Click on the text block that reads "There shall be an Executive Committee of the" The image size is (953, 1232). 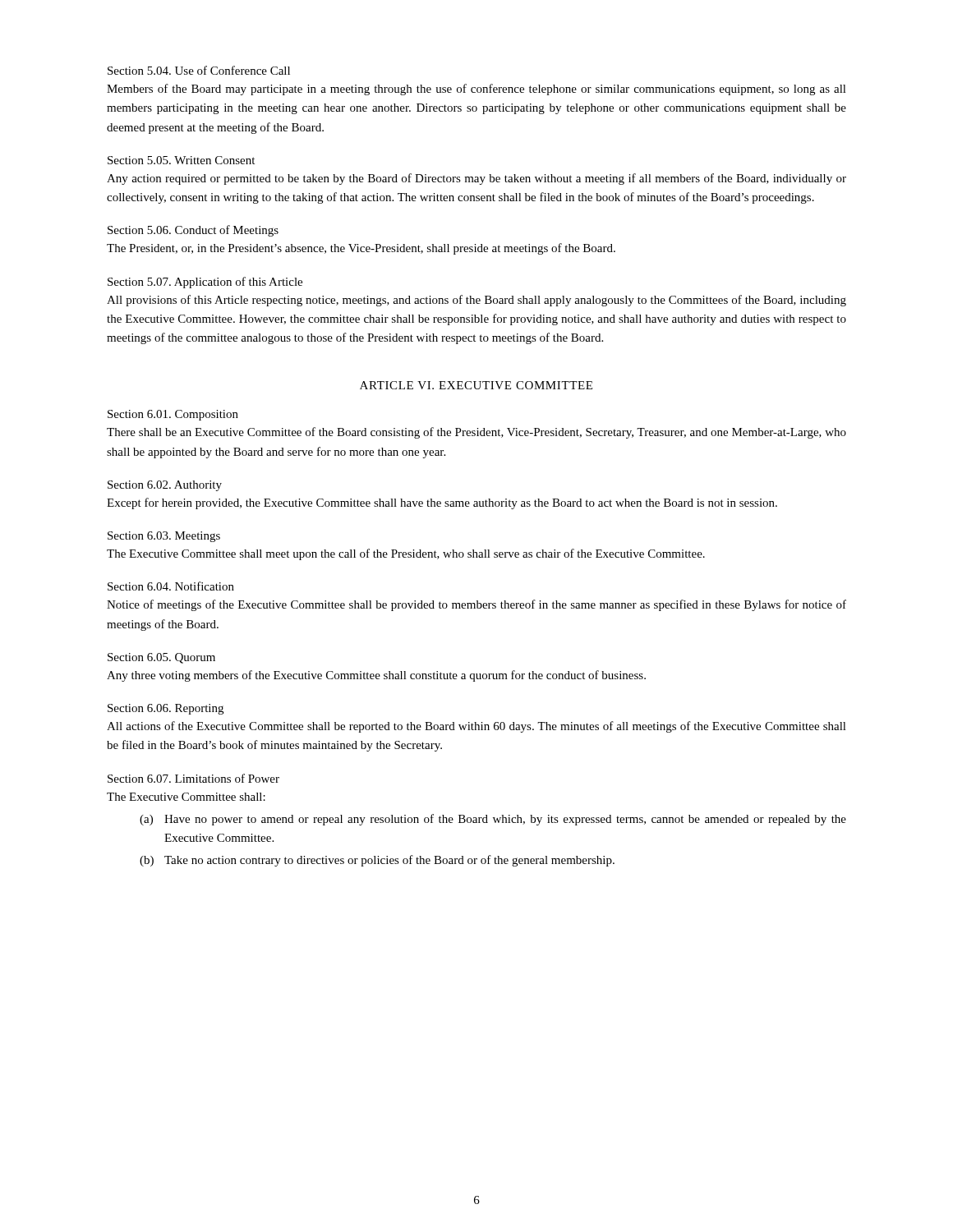(x=476, y=442)
